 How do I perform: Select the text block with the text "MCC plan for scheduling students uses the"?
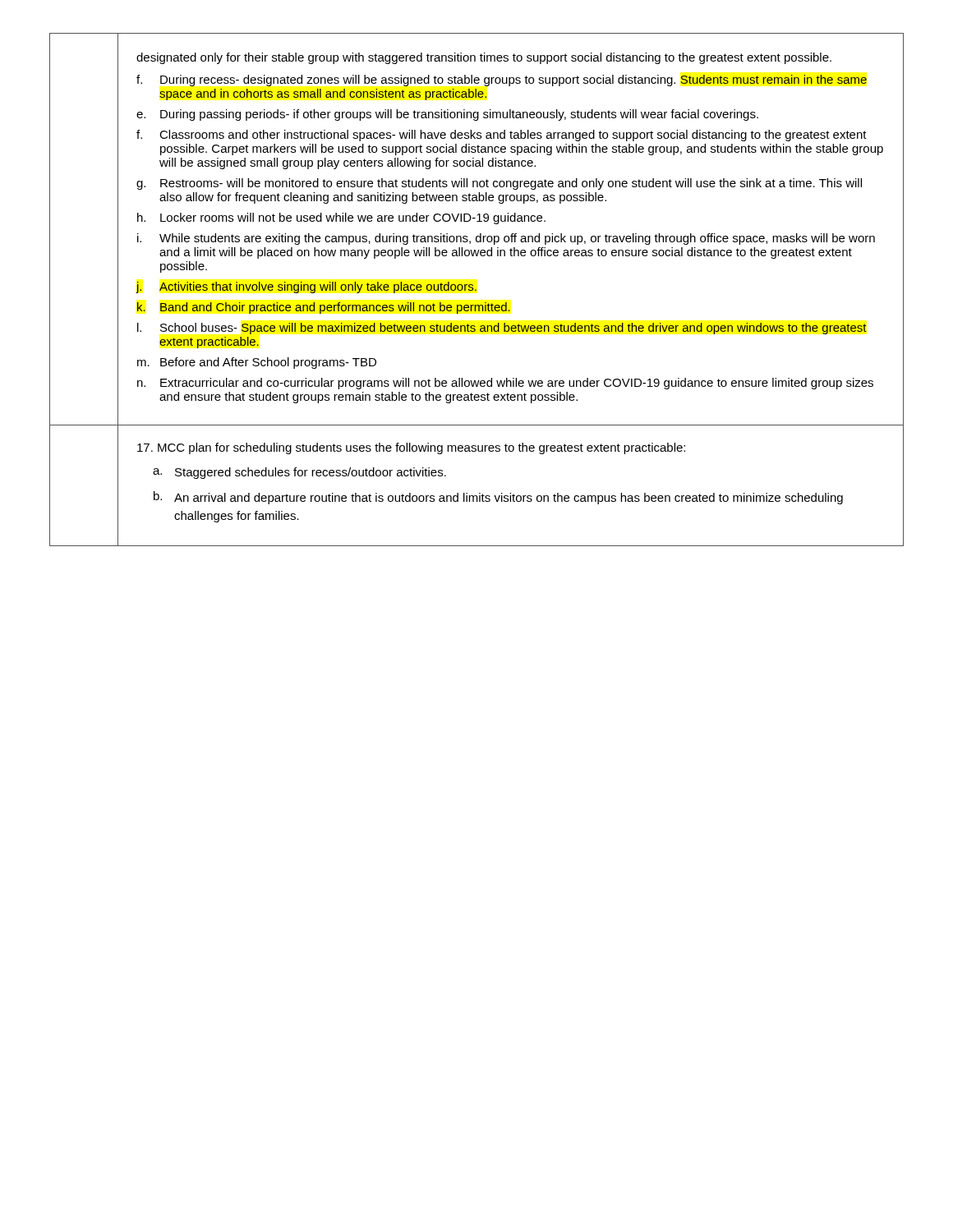[411, 447]
